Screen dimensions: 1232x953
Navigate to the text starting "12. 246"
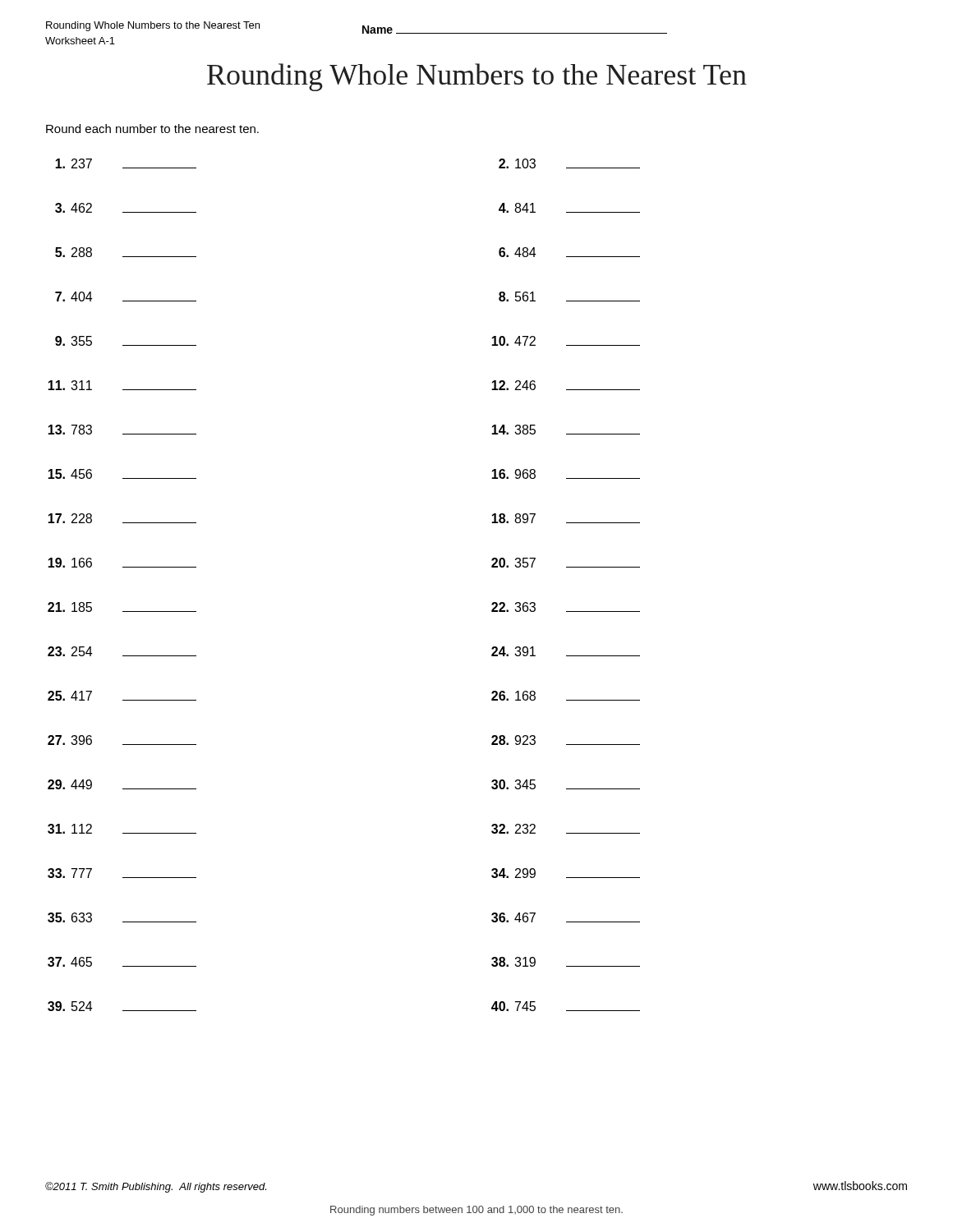coord(558,385)
